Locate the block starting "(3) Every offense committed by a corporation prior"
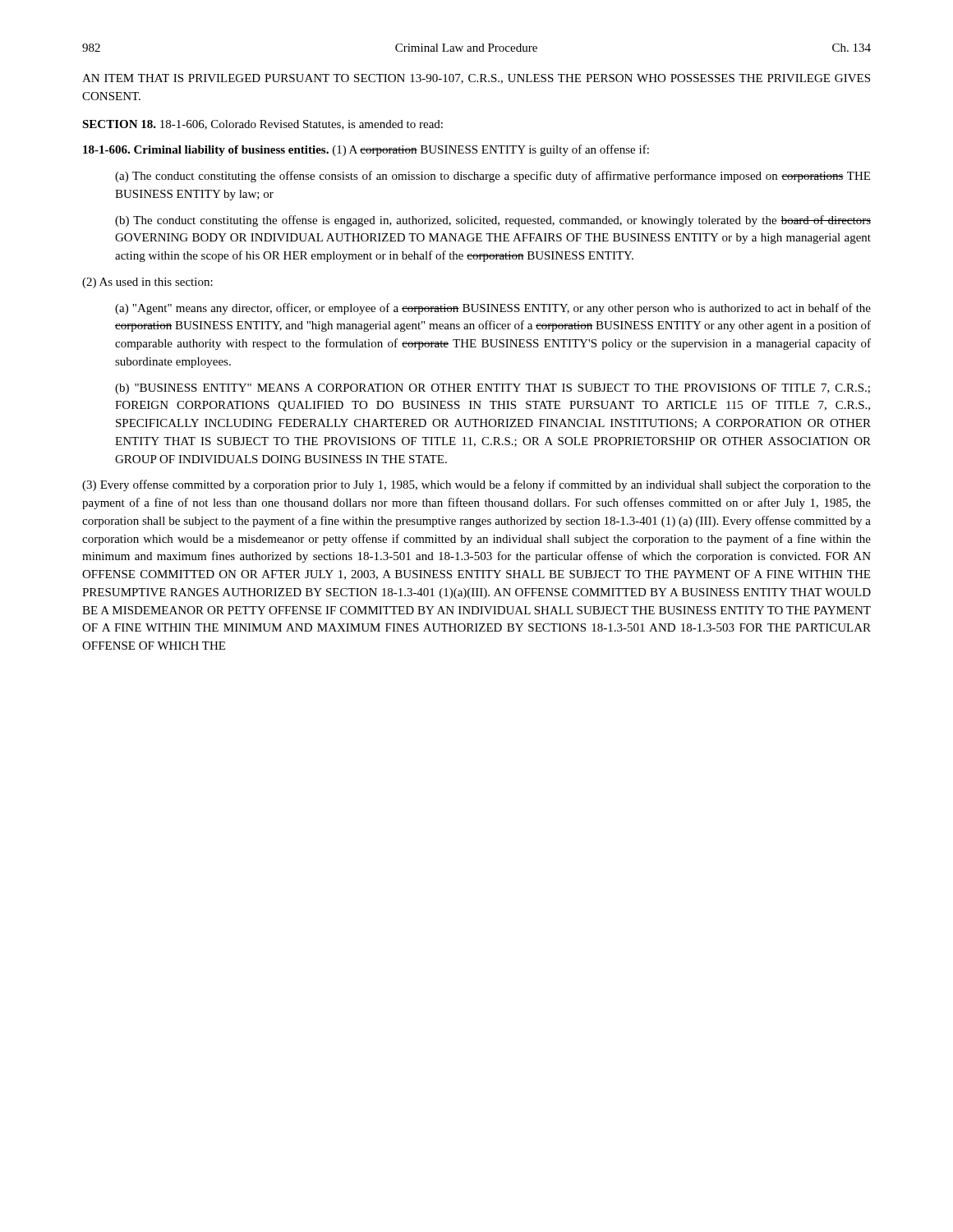Viewport: 953px width, 1232px height. (x=476, y=566)
